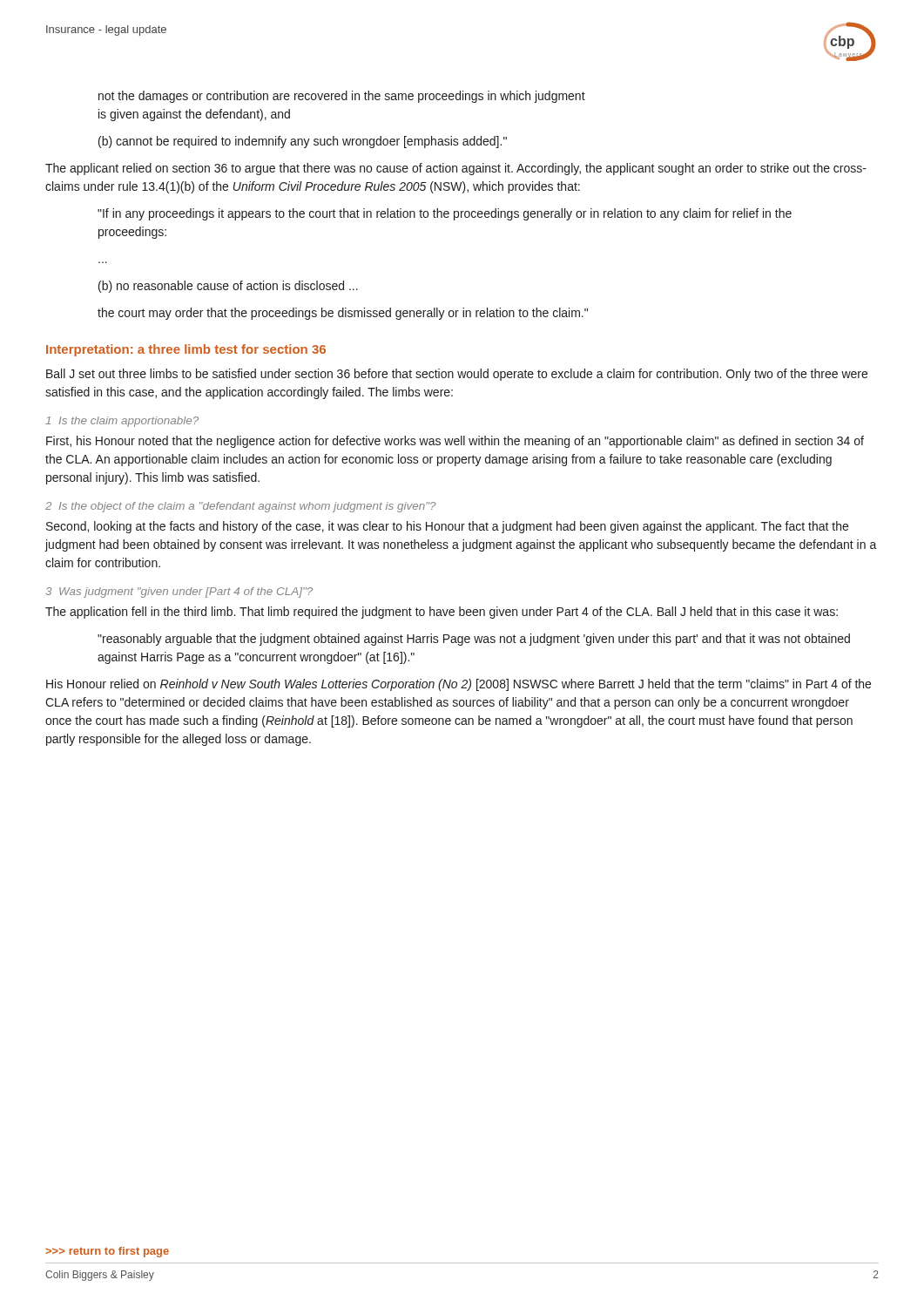The image size is (924, 1307).
Task: Where is the passage that starts ""reasonably arguable that the judgment obtained against"?
Action: click(479, 648)
